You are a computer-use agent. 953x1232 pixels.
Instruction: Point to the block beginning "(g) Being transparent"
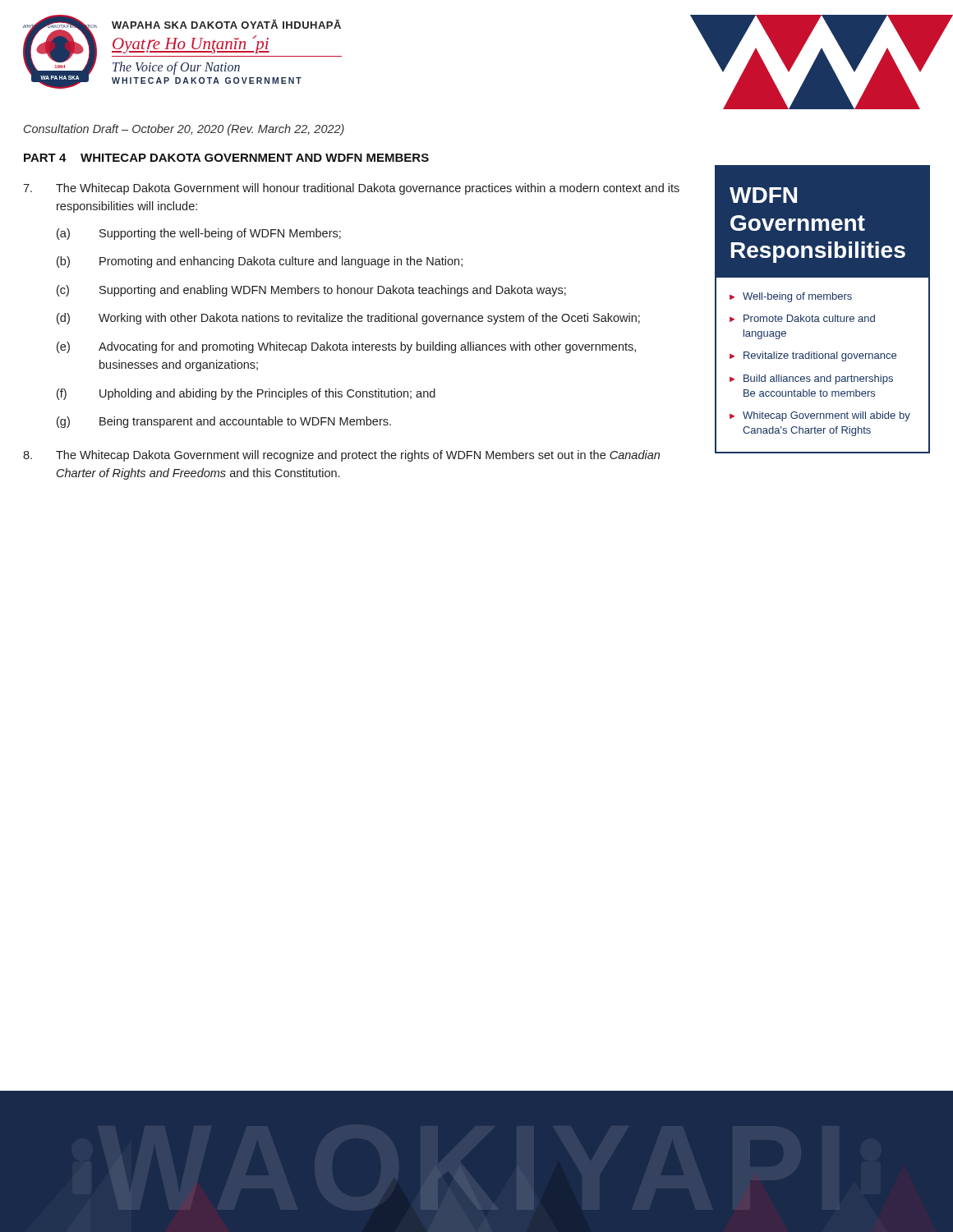tap(224, 422)
